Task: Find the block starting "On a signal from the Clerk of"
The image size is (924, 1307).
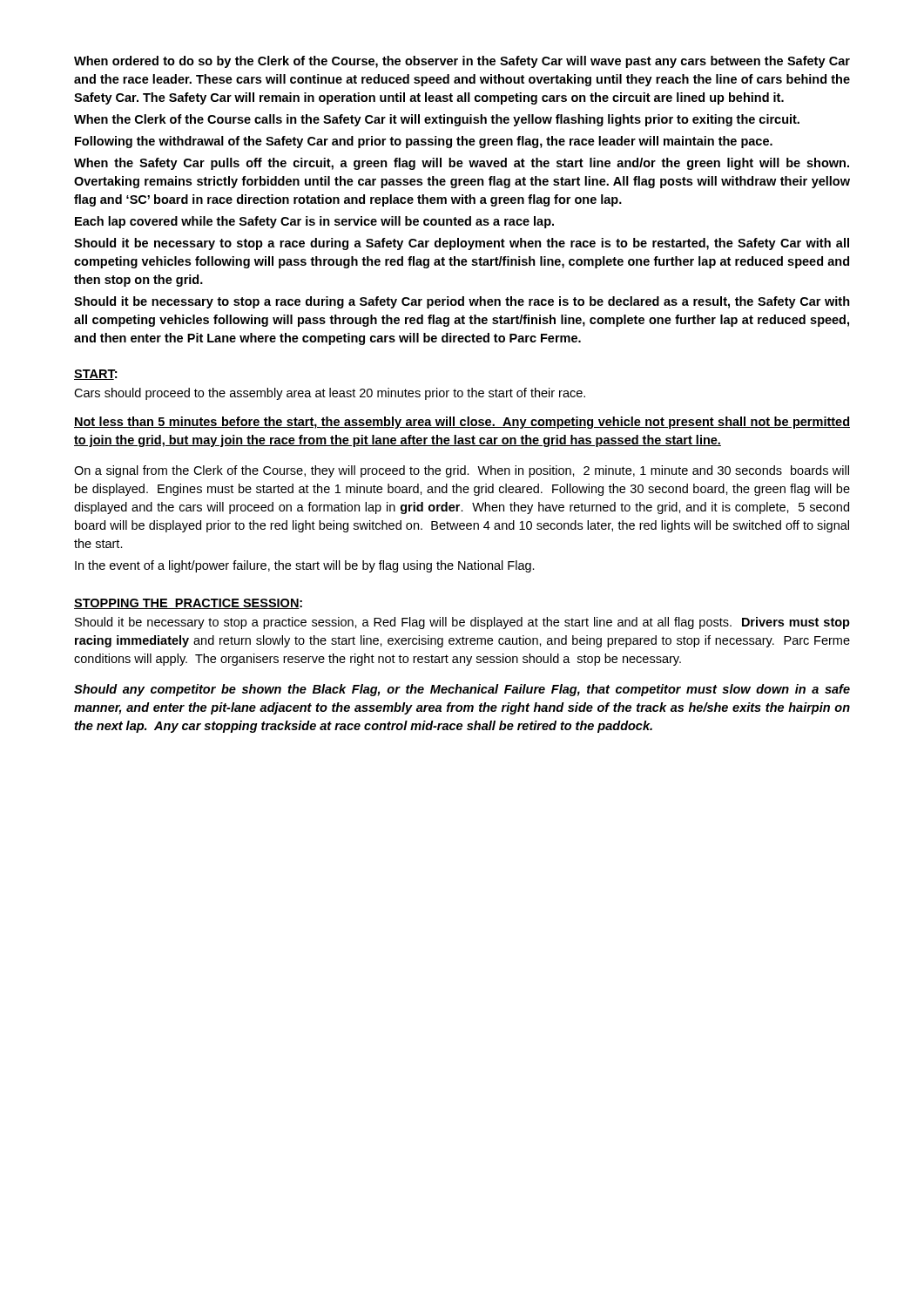Action: (462, 519)
